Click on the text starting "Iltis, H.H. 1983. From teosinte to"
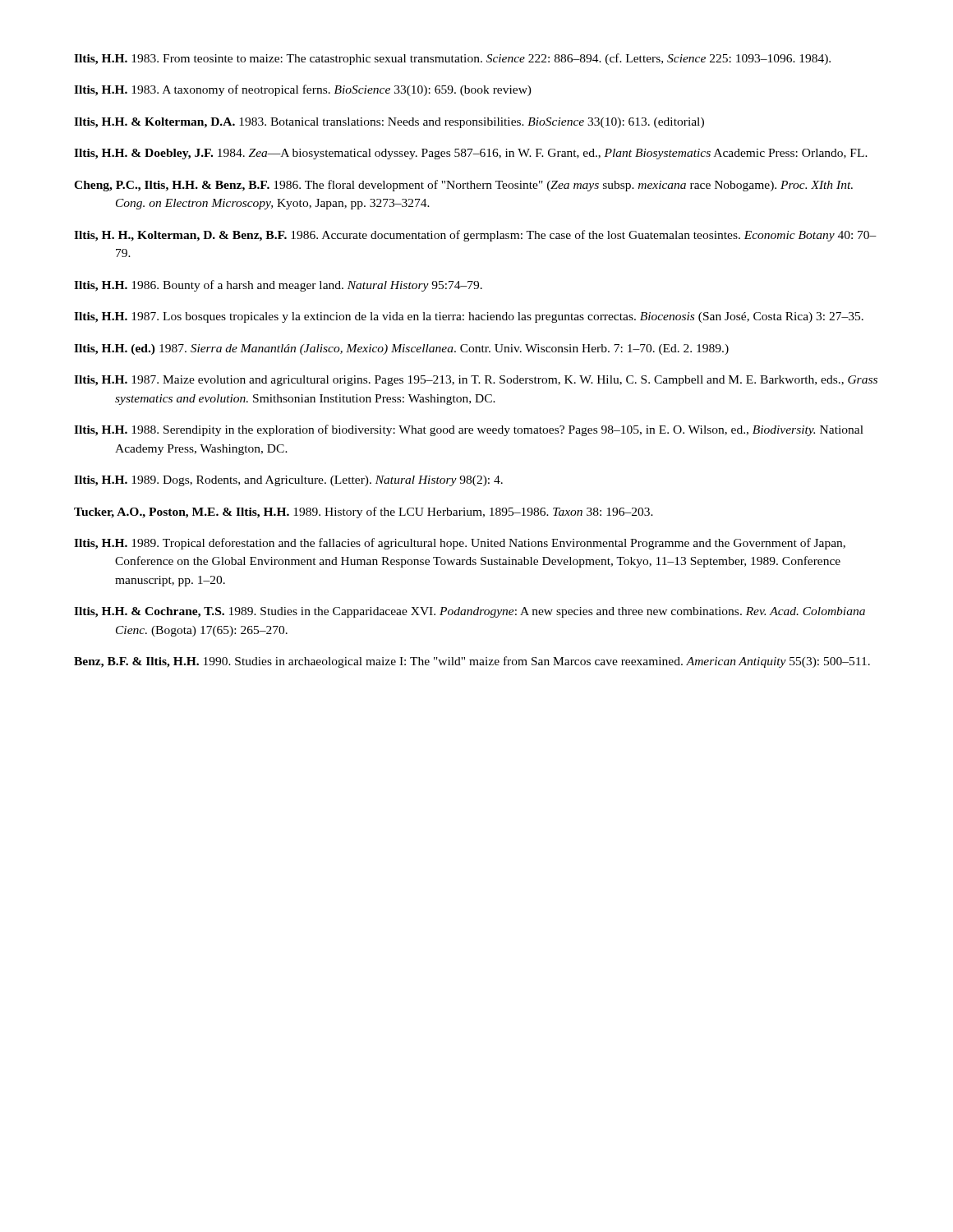 [x=453, y=58]
